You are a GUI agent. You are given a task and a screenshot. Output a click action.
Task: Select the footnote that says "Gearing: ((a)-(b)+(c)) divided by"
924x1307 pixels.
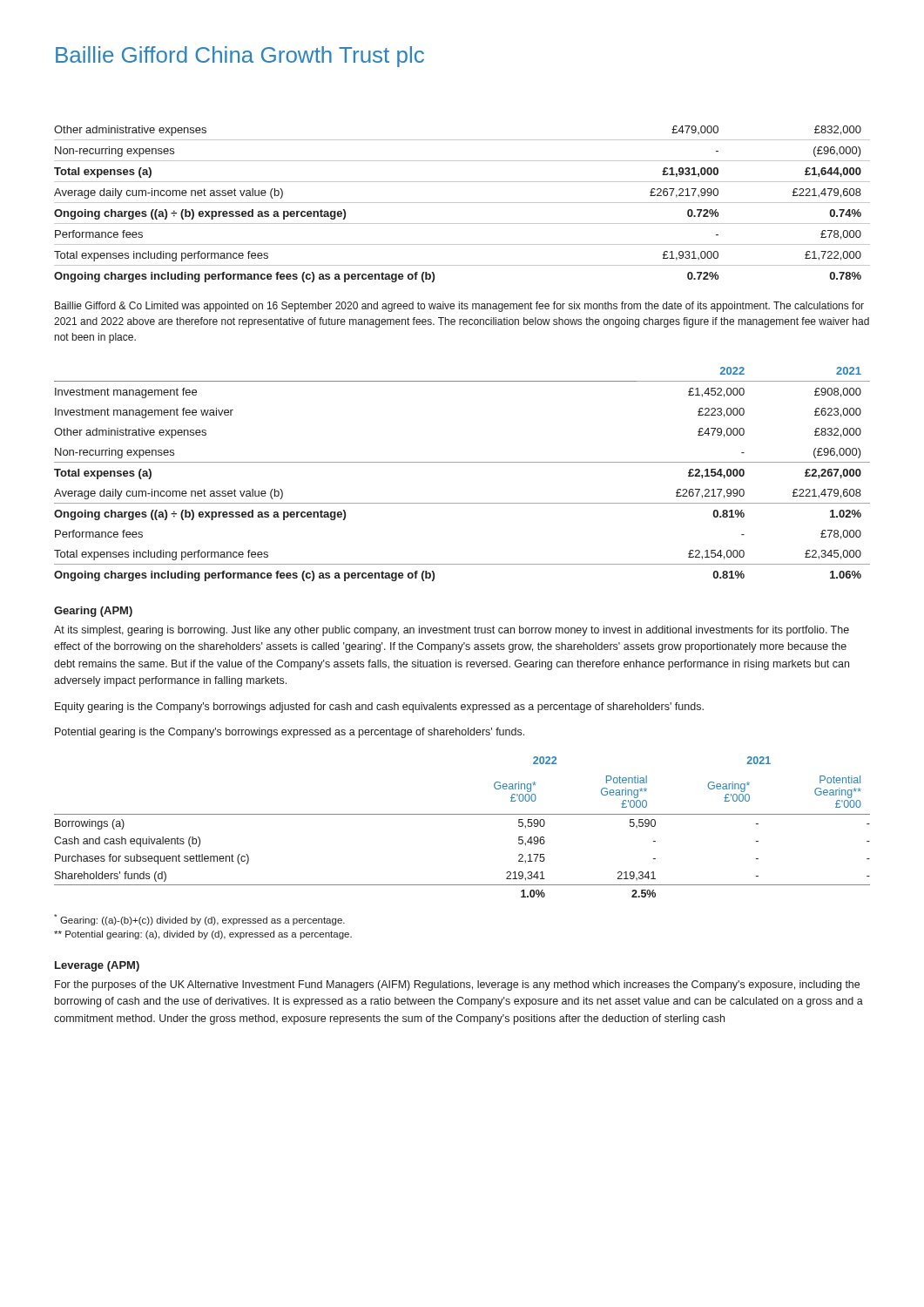200,919
